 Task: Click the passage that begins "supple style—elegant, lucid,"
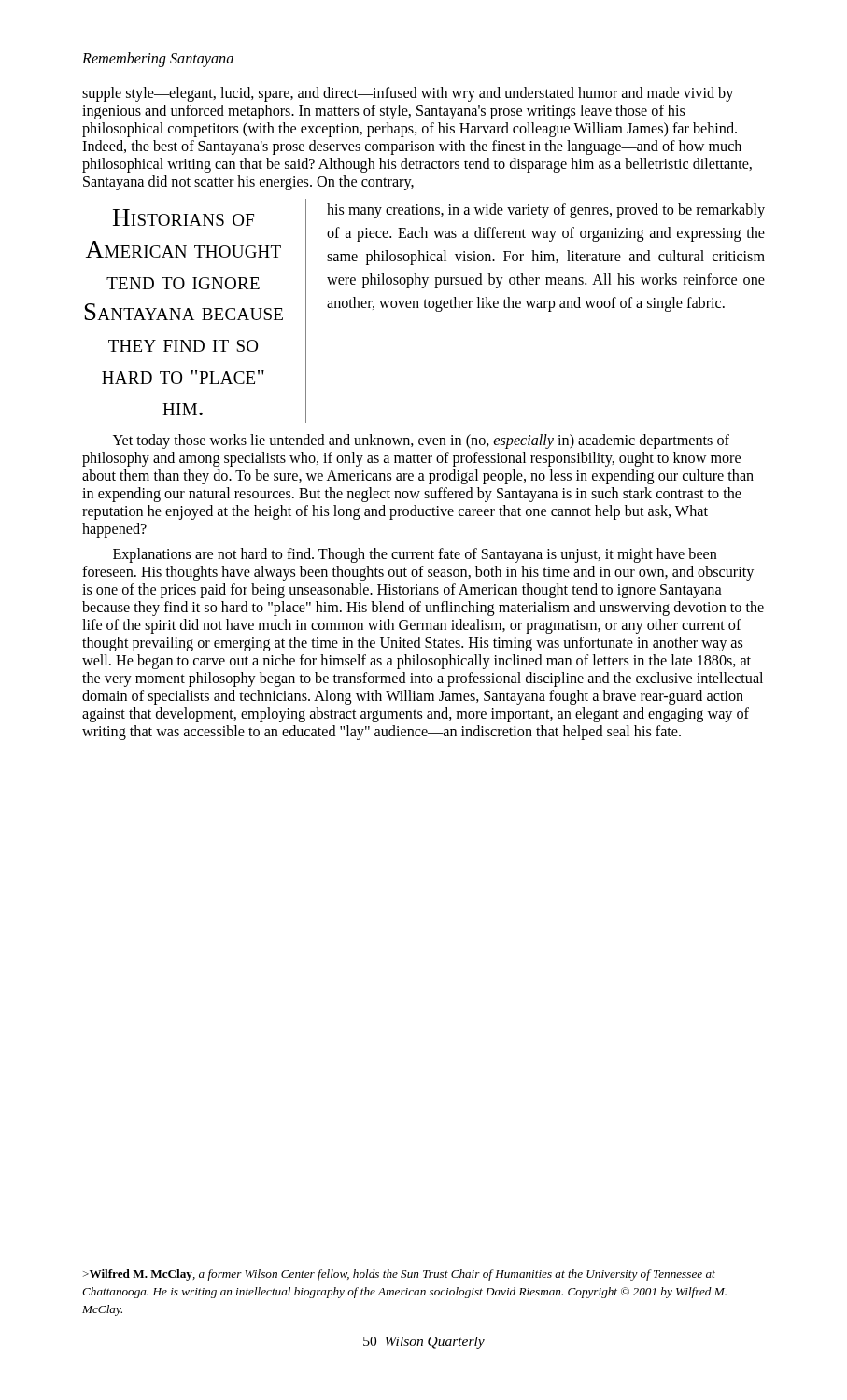tap(424, 138)
